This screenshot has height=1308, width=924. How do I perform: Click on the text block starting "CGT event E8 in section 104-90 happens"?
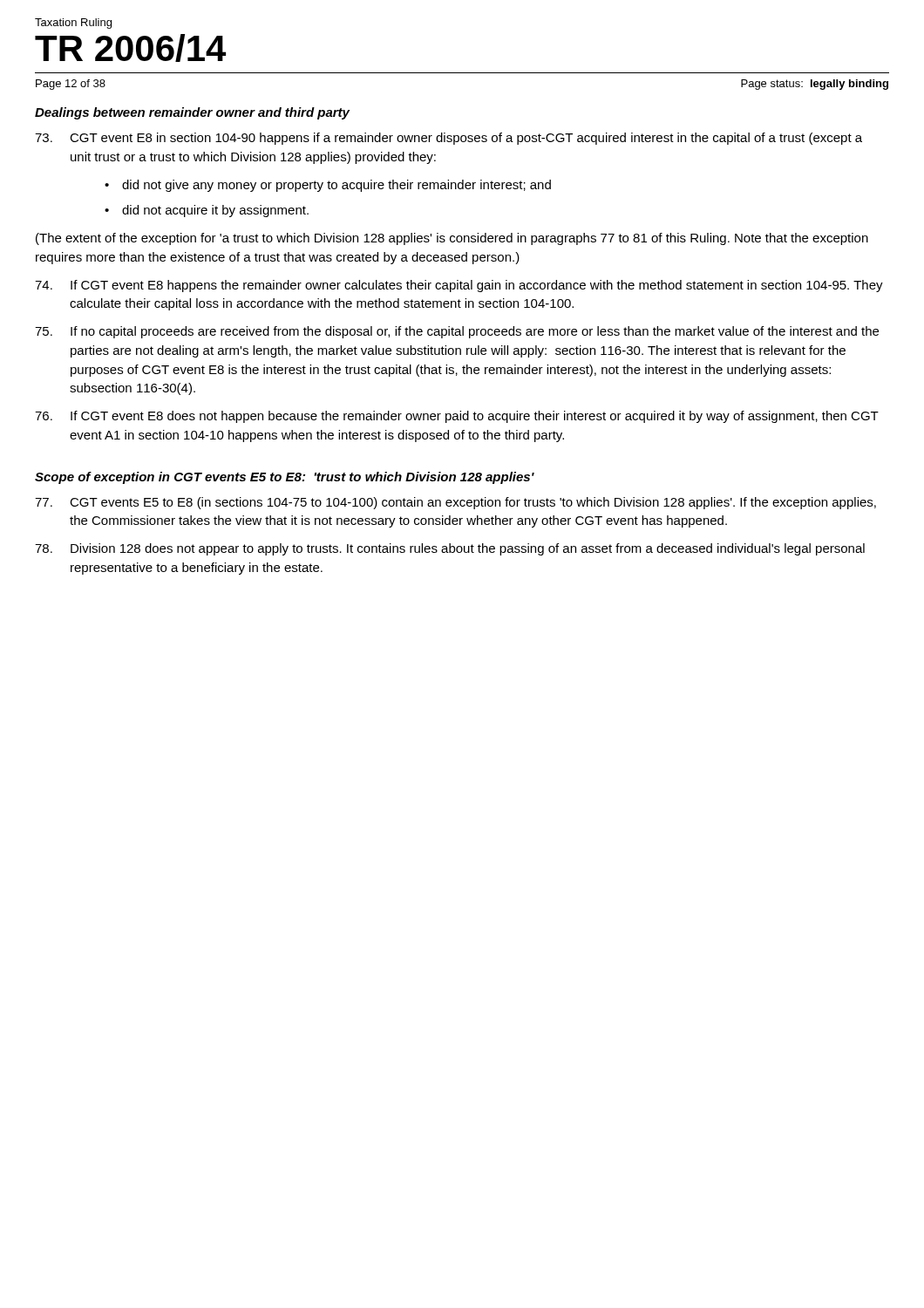pos(460,147)
